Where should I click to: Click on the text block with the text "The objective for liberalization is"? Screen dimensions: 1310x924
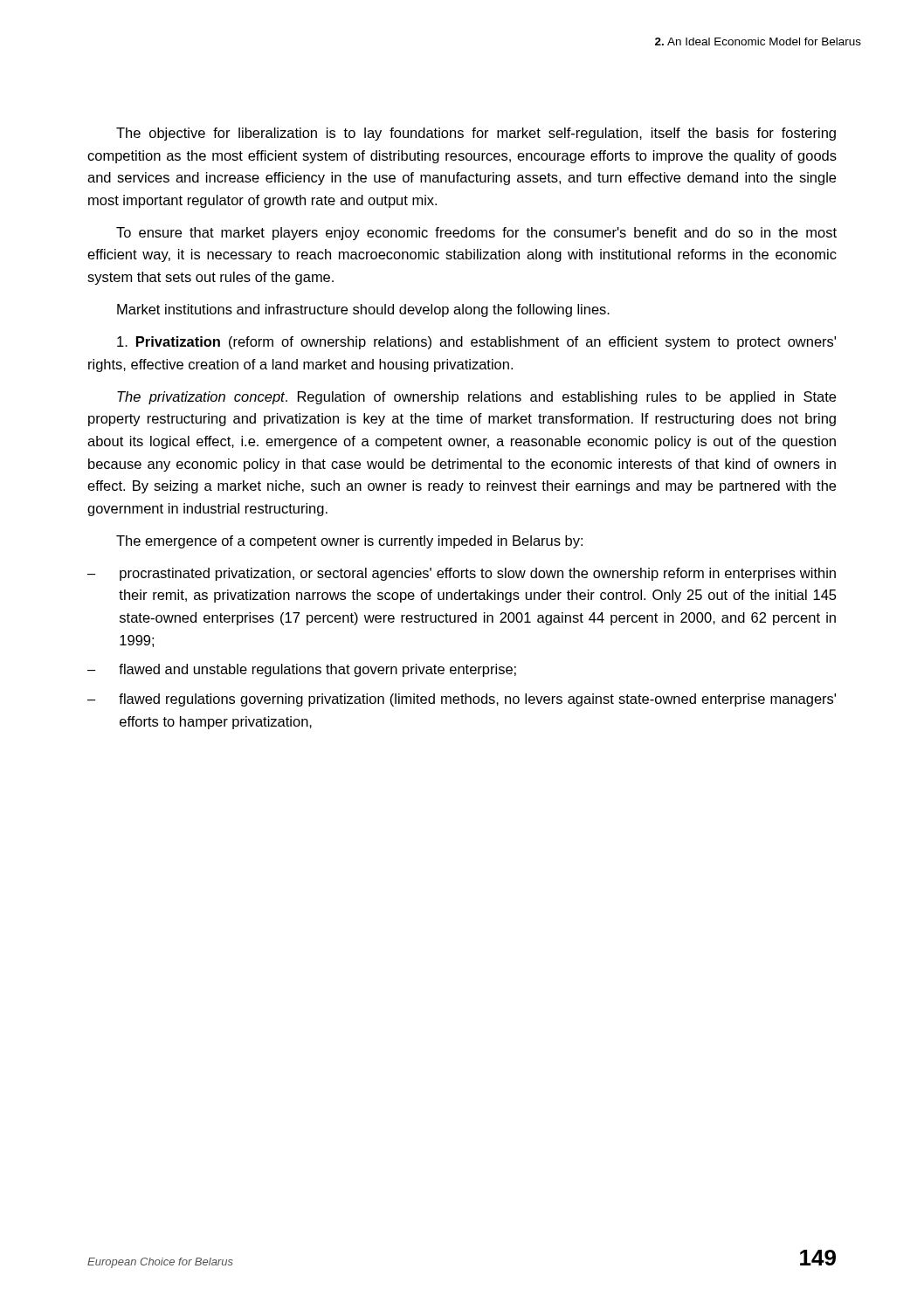click(462, 167)
